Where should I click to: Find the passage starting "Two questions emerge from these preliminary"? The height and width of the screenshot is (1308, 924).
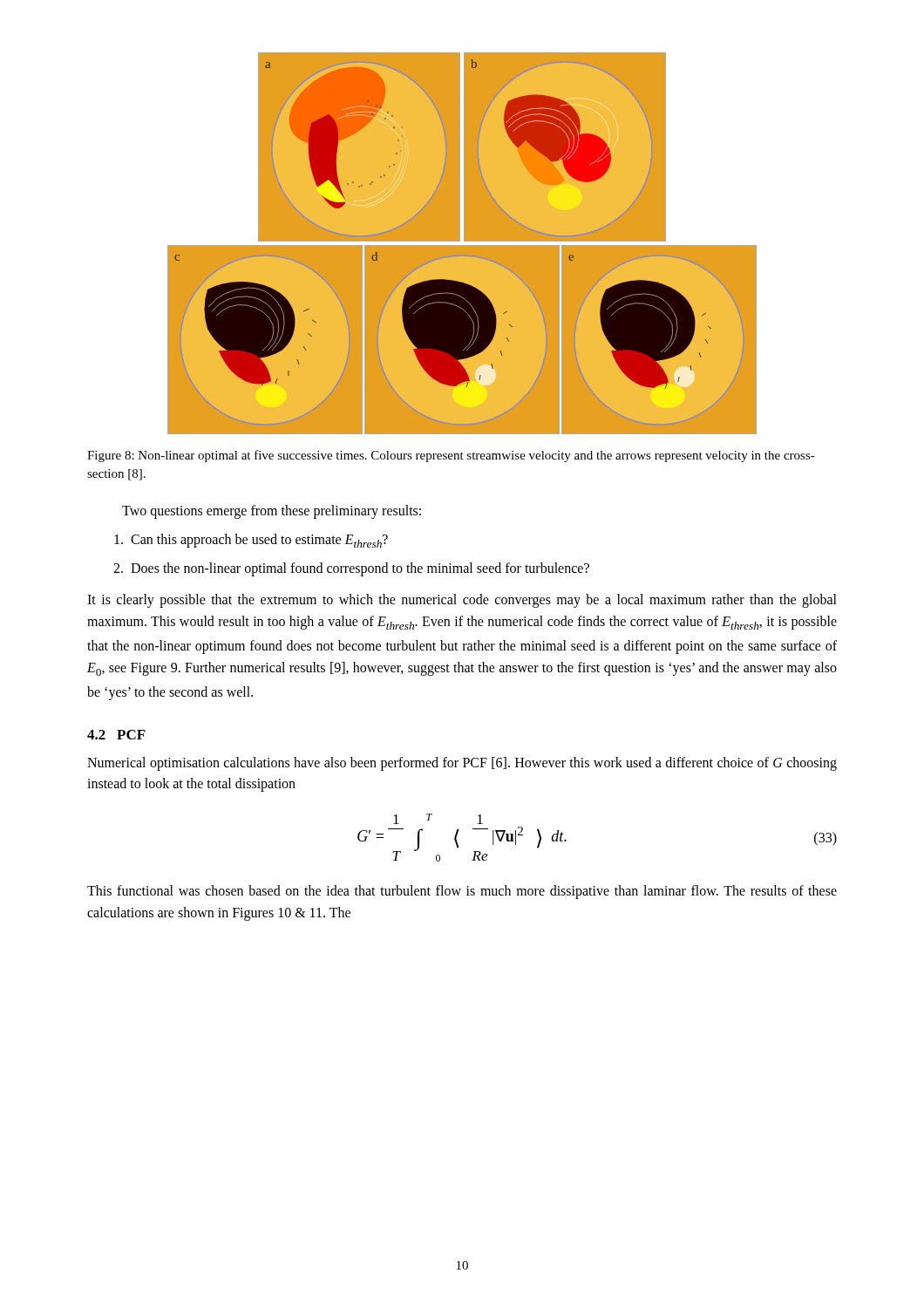point(272,511)
